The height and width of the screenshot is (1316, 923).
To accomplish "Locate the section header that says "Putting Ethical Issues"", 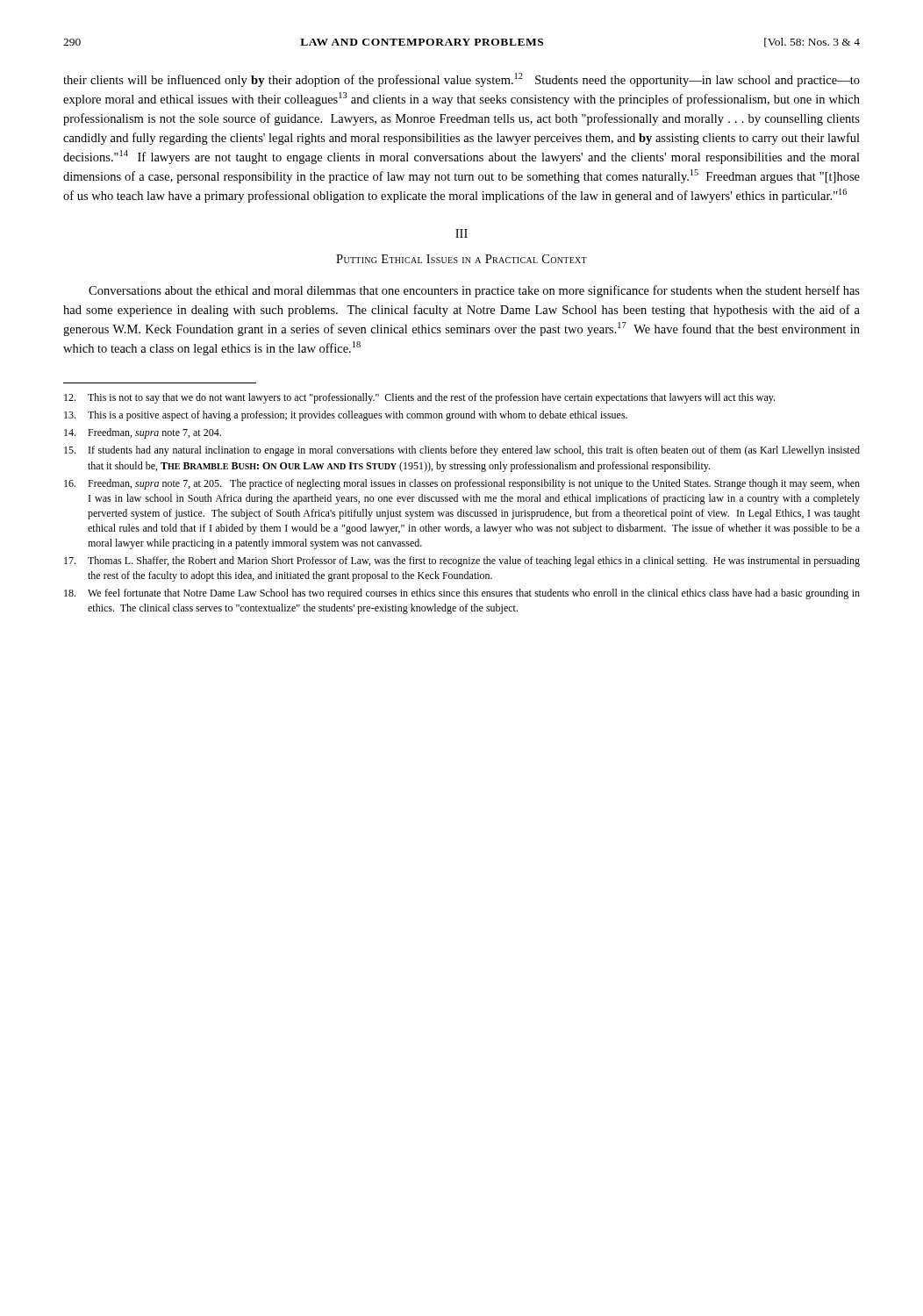I will [462, 259].
